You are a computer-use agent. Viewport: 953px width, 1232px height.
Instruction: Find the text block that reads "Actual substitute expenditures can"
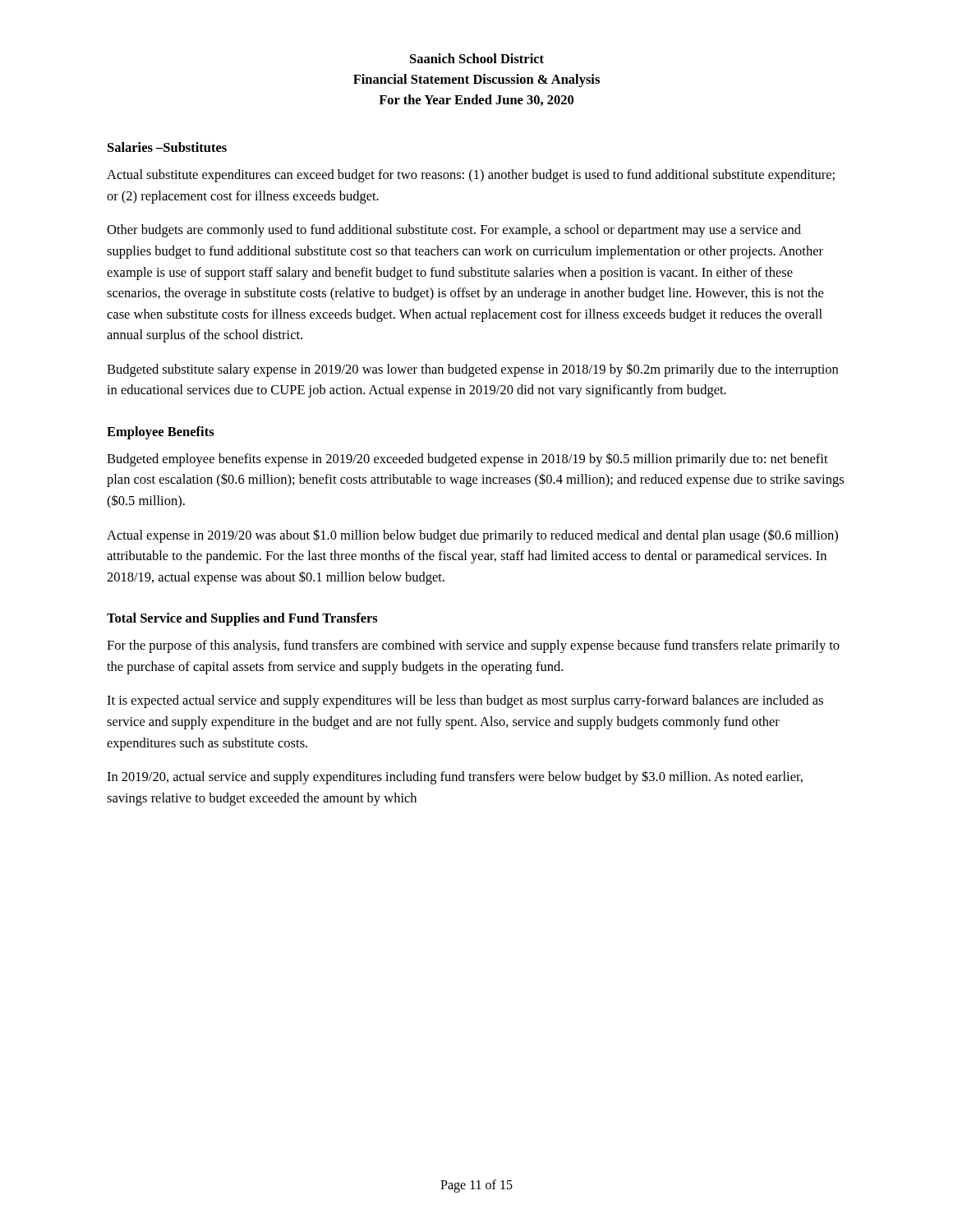pyautogui.click(x=471, y=185)
